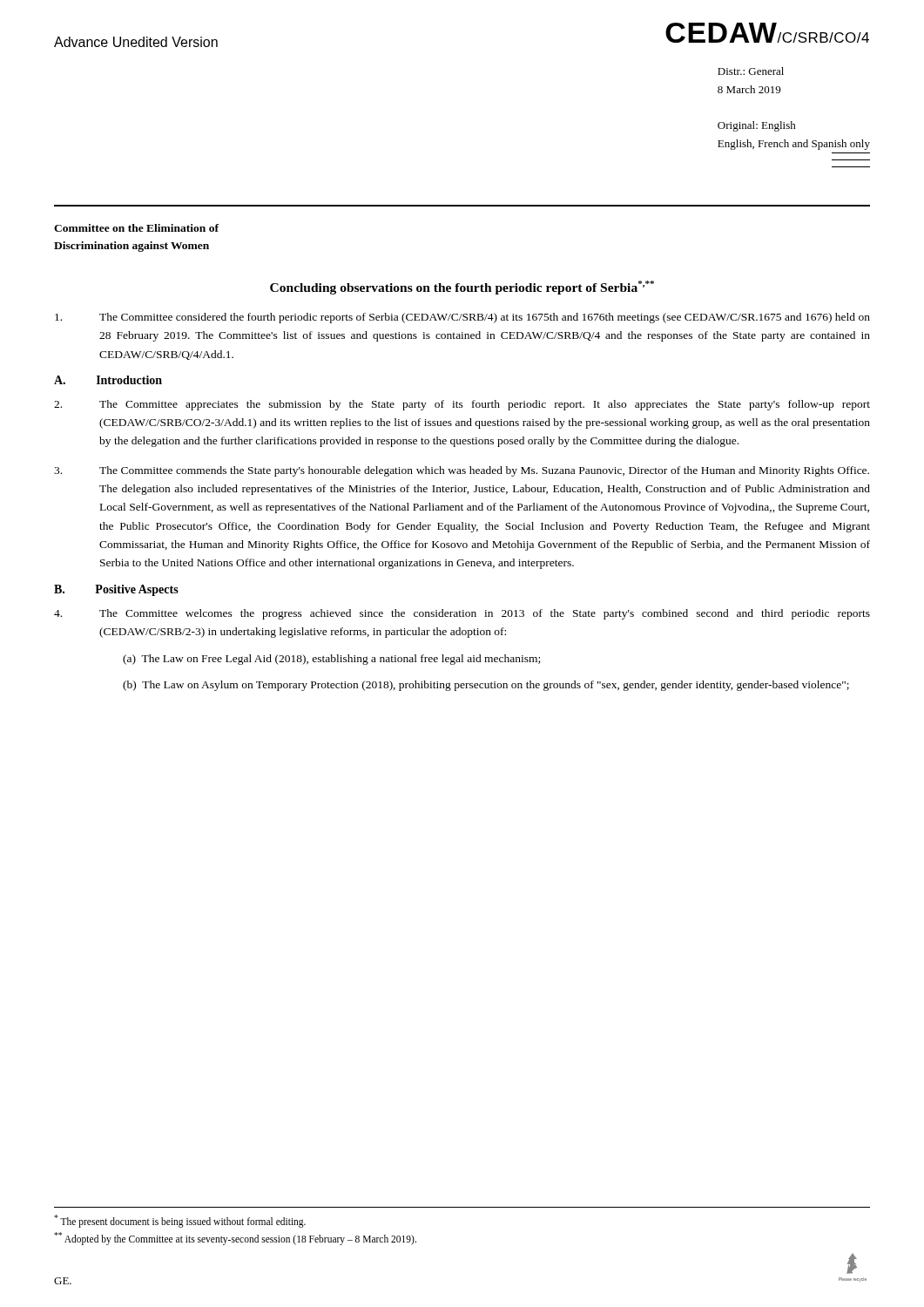Click on the text block containing "The Committee welcomes the progress"

(462, 622)
